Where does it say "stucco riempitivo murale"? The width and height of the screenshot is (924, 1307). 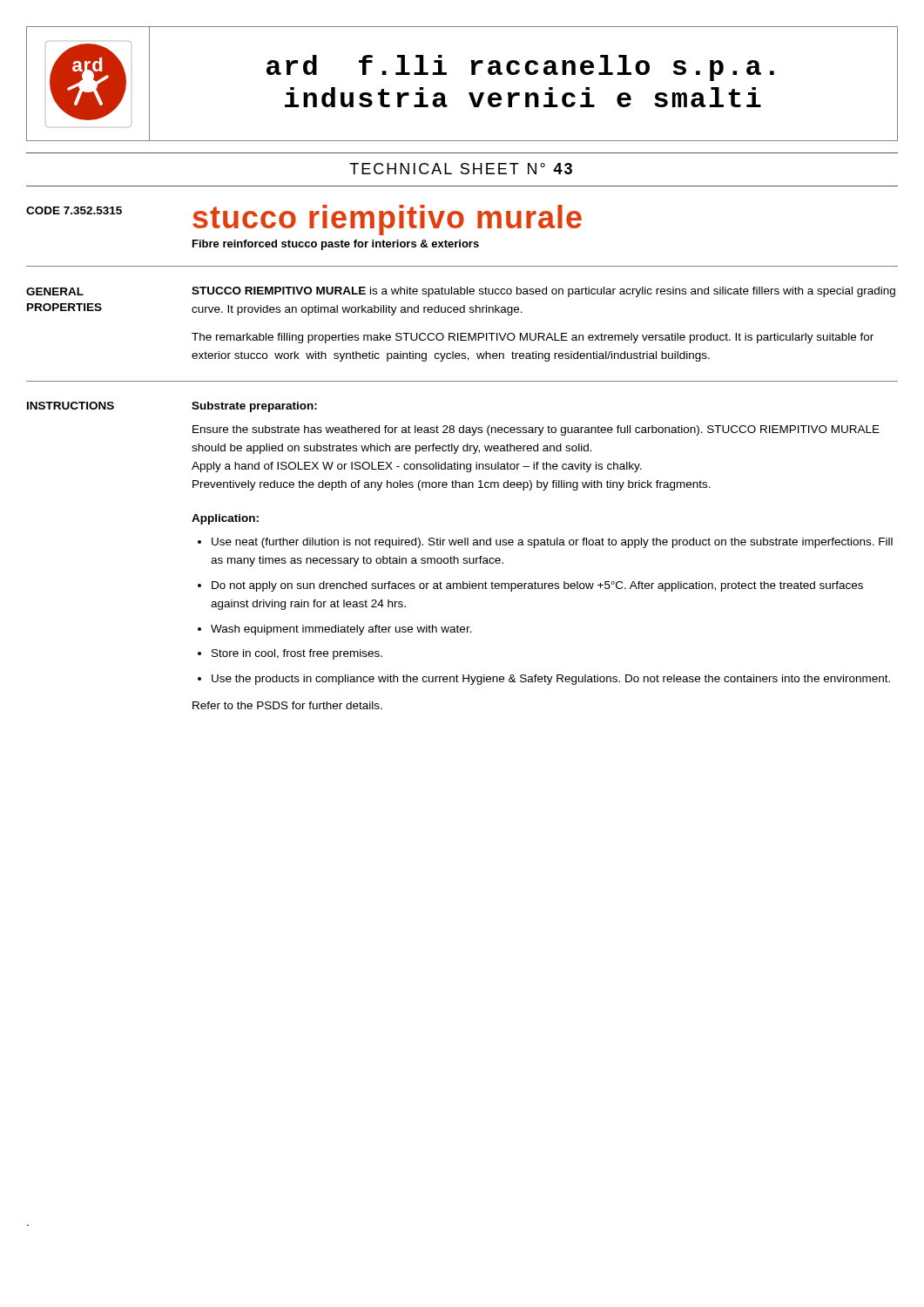(388, 218)
